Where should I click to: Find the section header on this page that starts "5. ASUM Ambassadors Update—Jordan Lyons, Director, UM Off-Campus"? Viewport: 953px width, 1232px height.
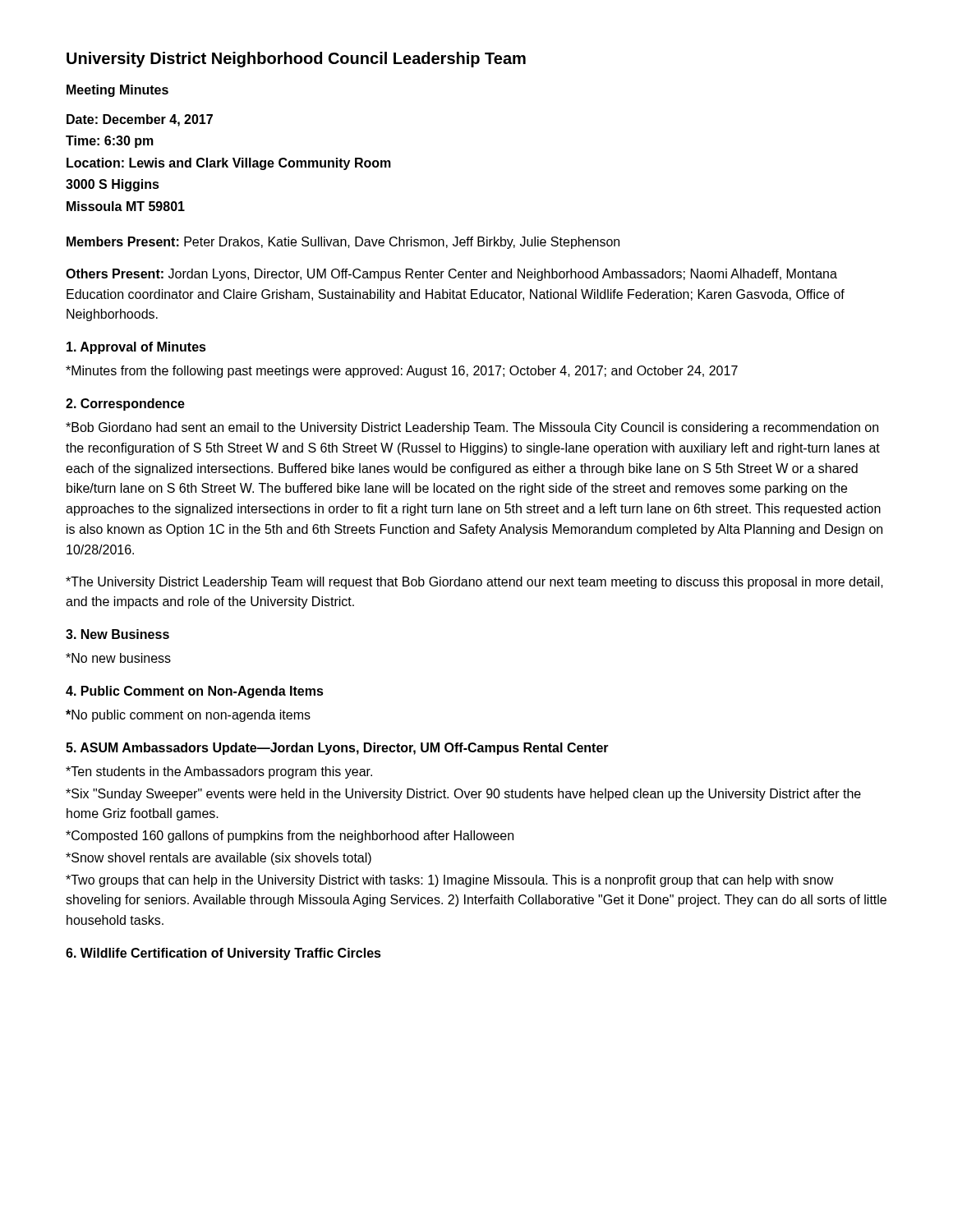[x=337, y=748]
